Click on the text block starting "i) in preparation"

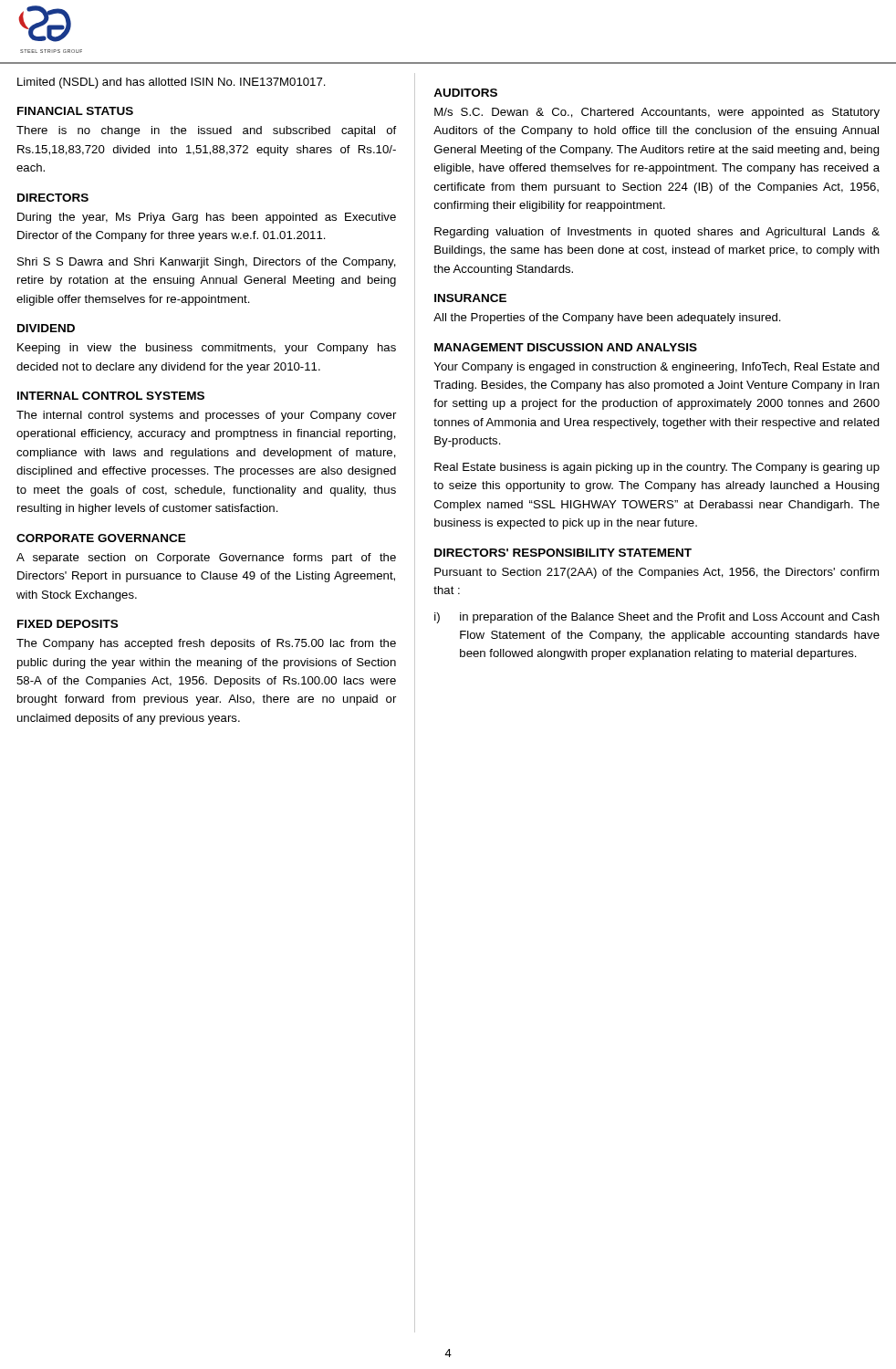(657, 635)
